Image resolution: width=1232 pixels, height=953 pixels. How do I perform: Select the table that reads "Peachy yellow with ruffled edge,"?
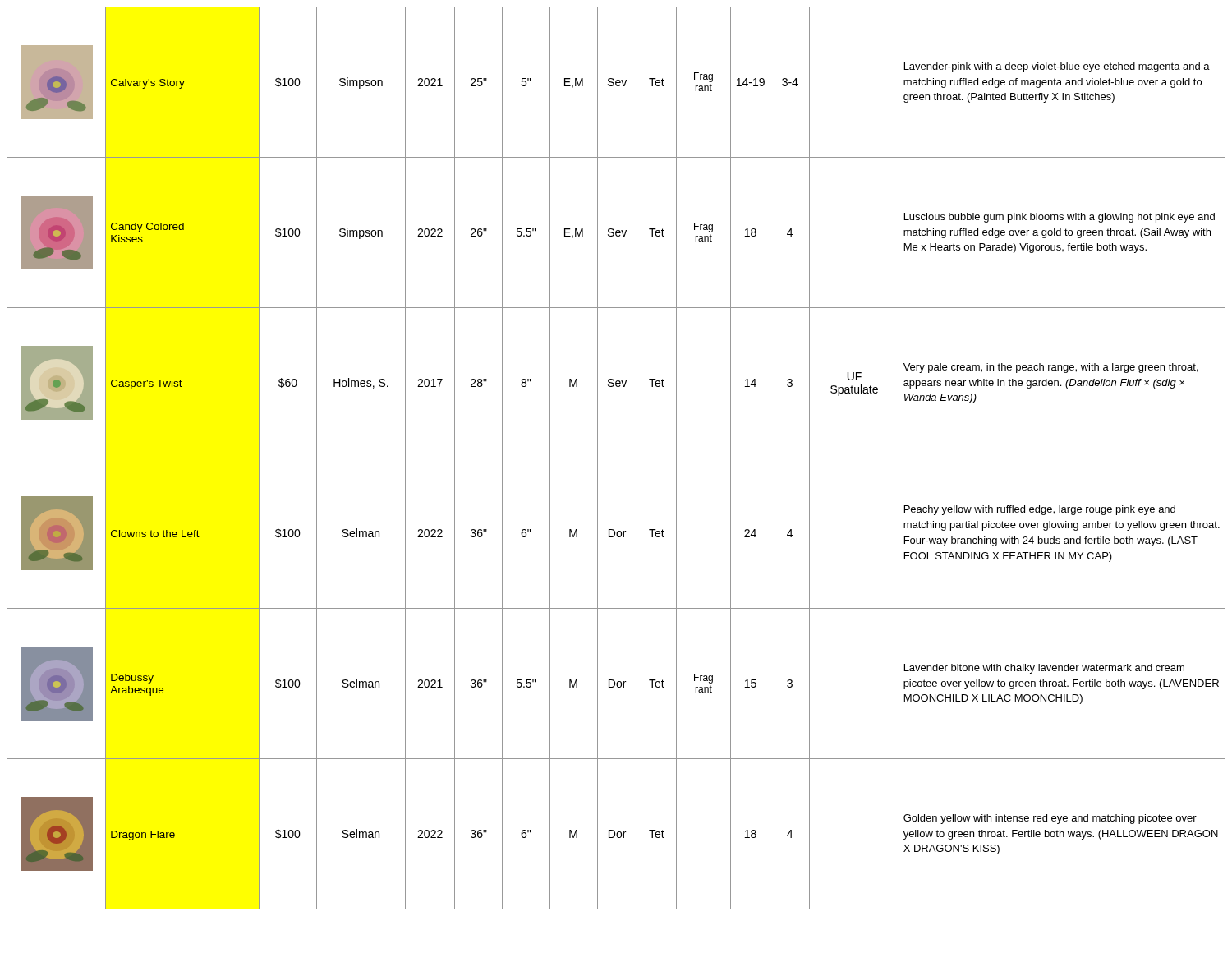tap(616, 476)
